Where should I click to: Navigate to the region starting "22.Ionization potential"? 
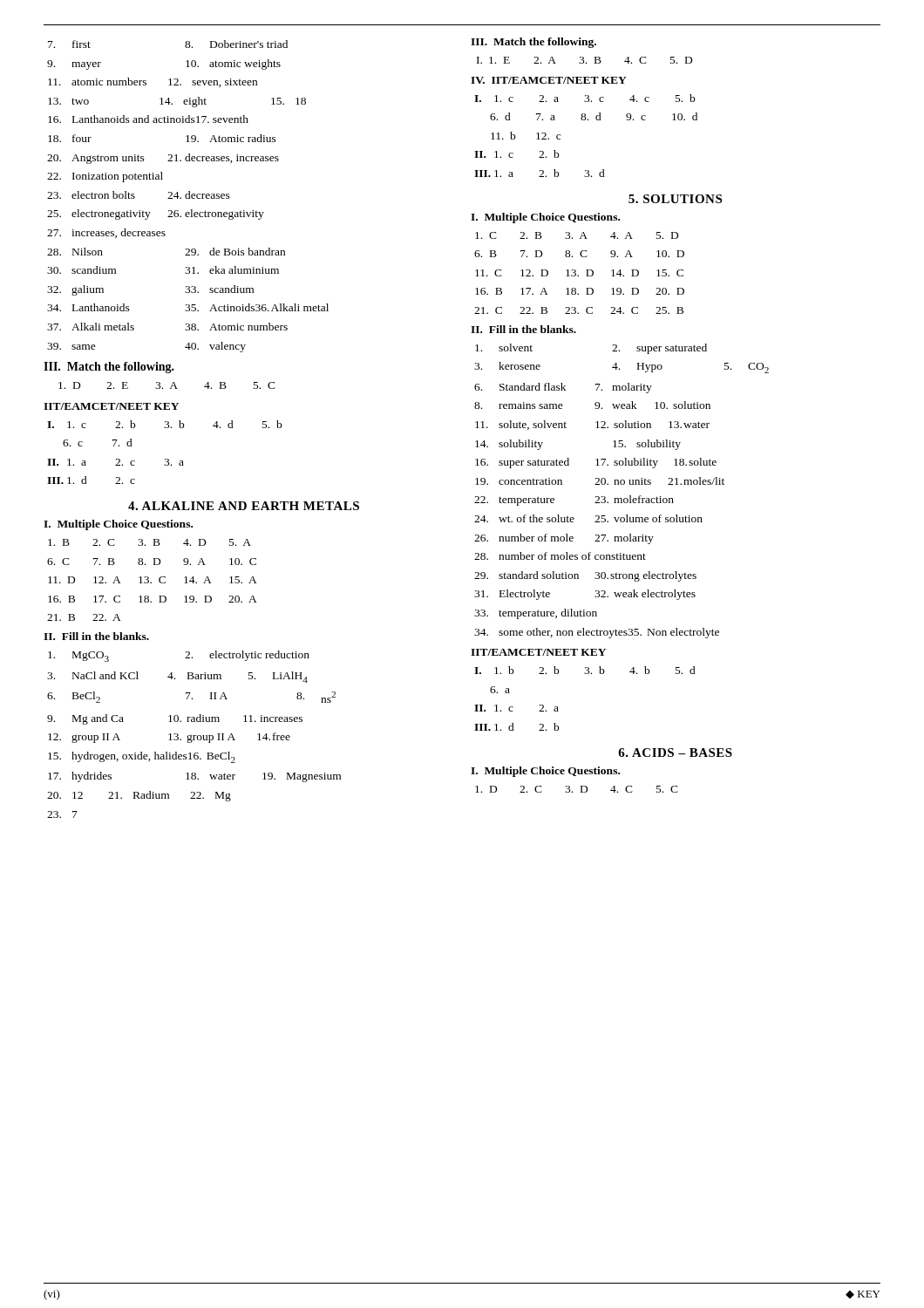(105, 176)
